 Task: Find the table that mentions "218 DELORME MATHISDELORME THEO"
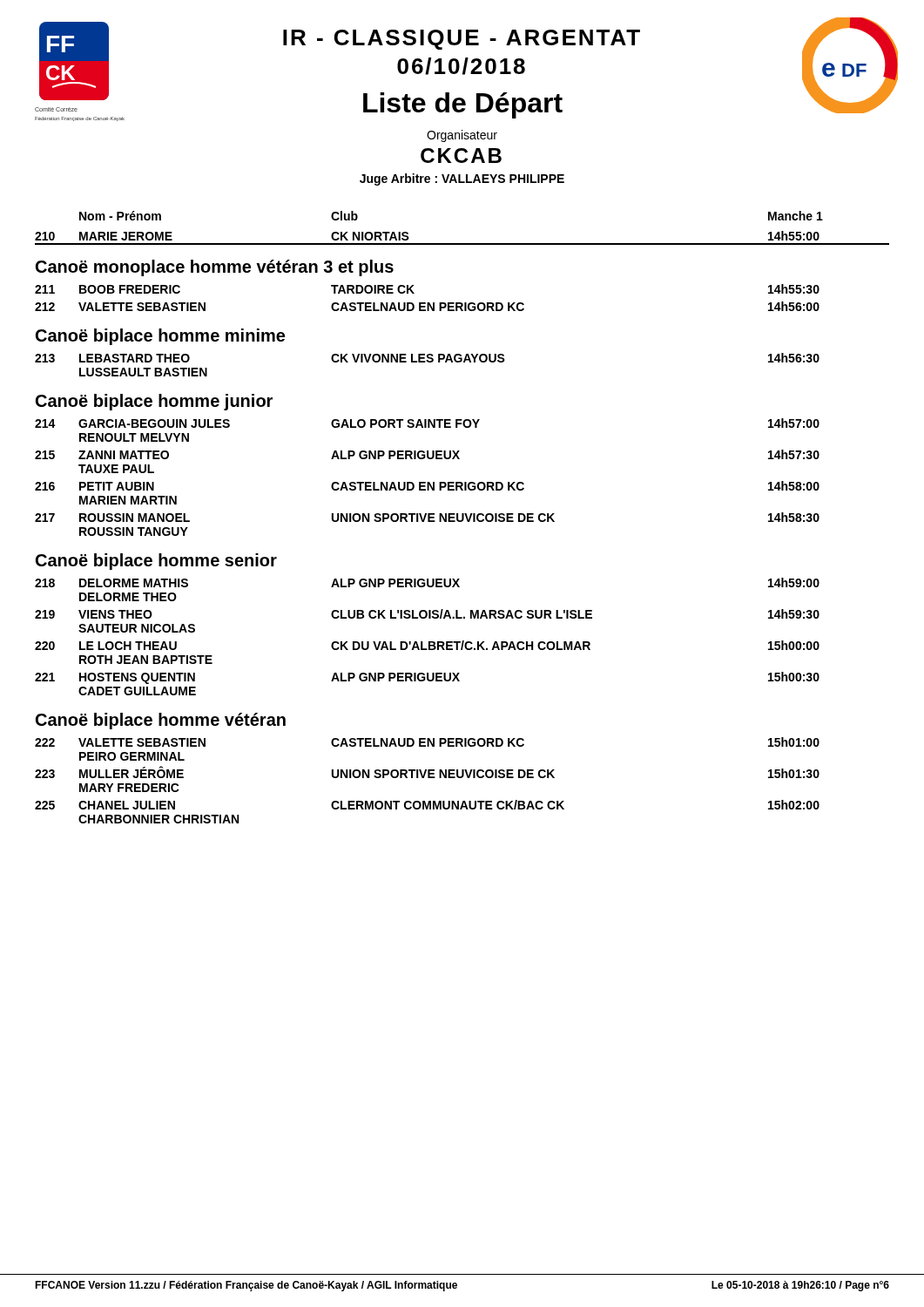[x=462, y=637]
